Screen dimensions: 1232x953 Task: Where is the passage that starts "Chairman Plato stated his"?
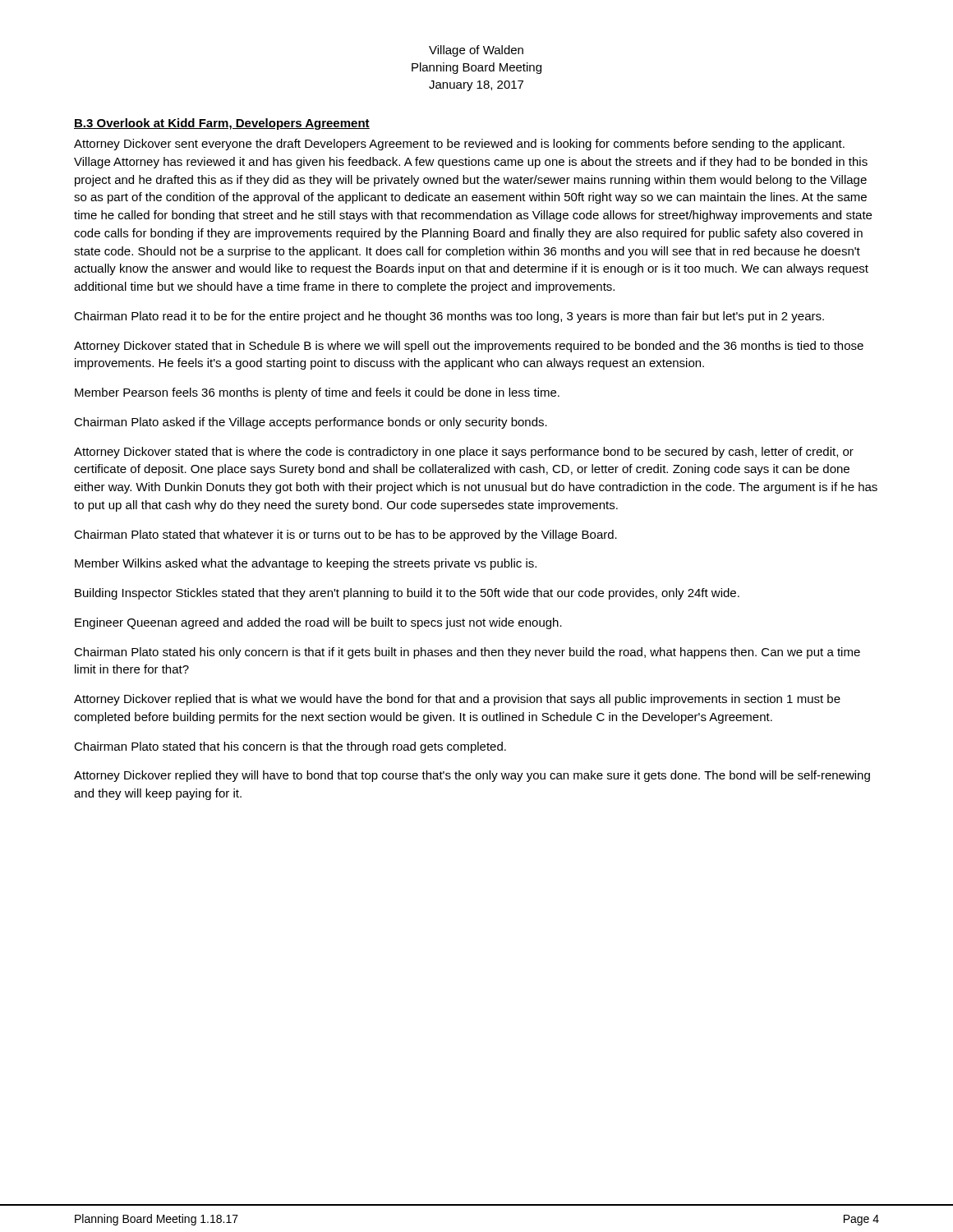click(467, 660)
